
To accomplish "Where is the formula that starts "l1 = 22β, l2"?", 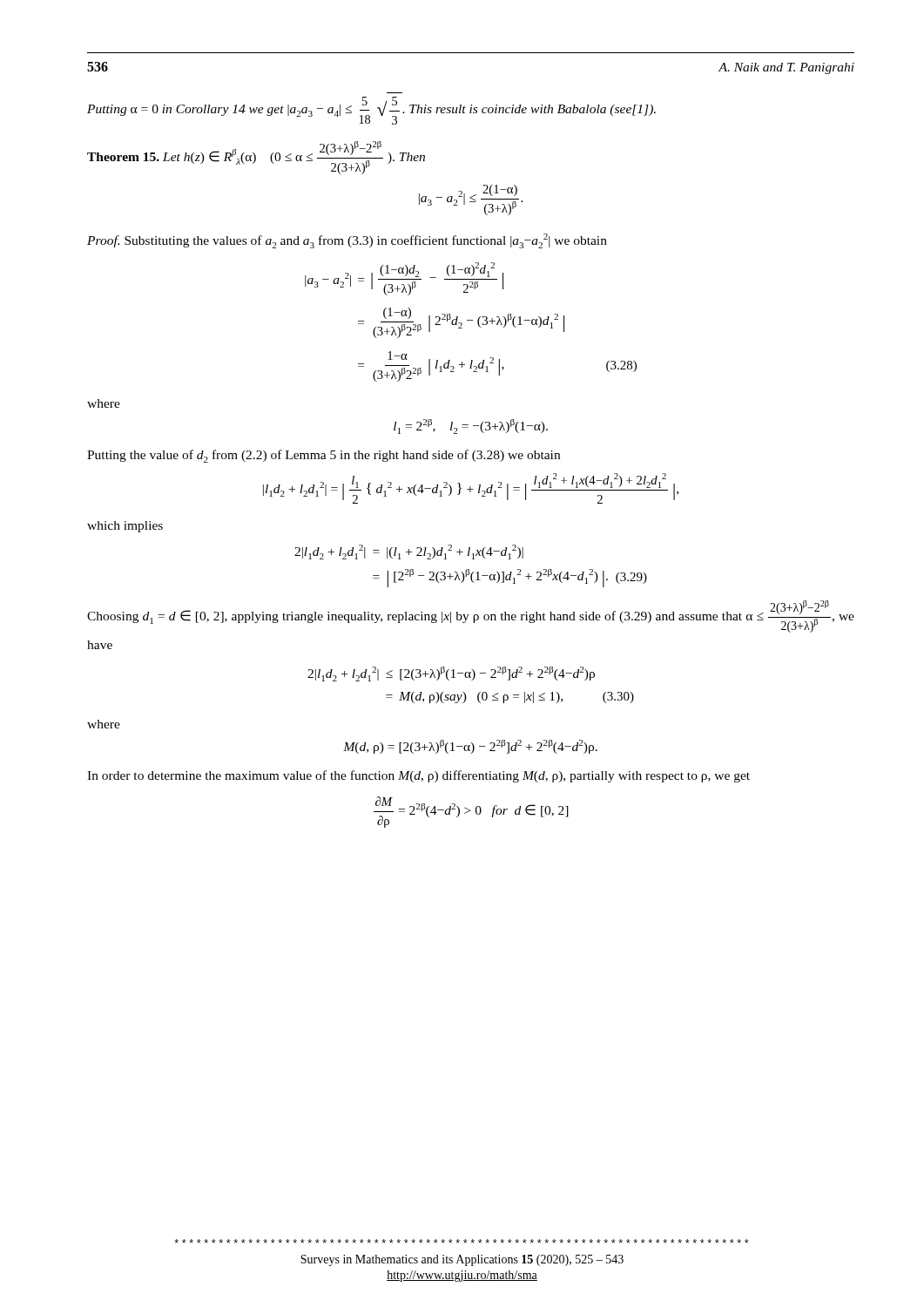I will (x=471, y=426).
